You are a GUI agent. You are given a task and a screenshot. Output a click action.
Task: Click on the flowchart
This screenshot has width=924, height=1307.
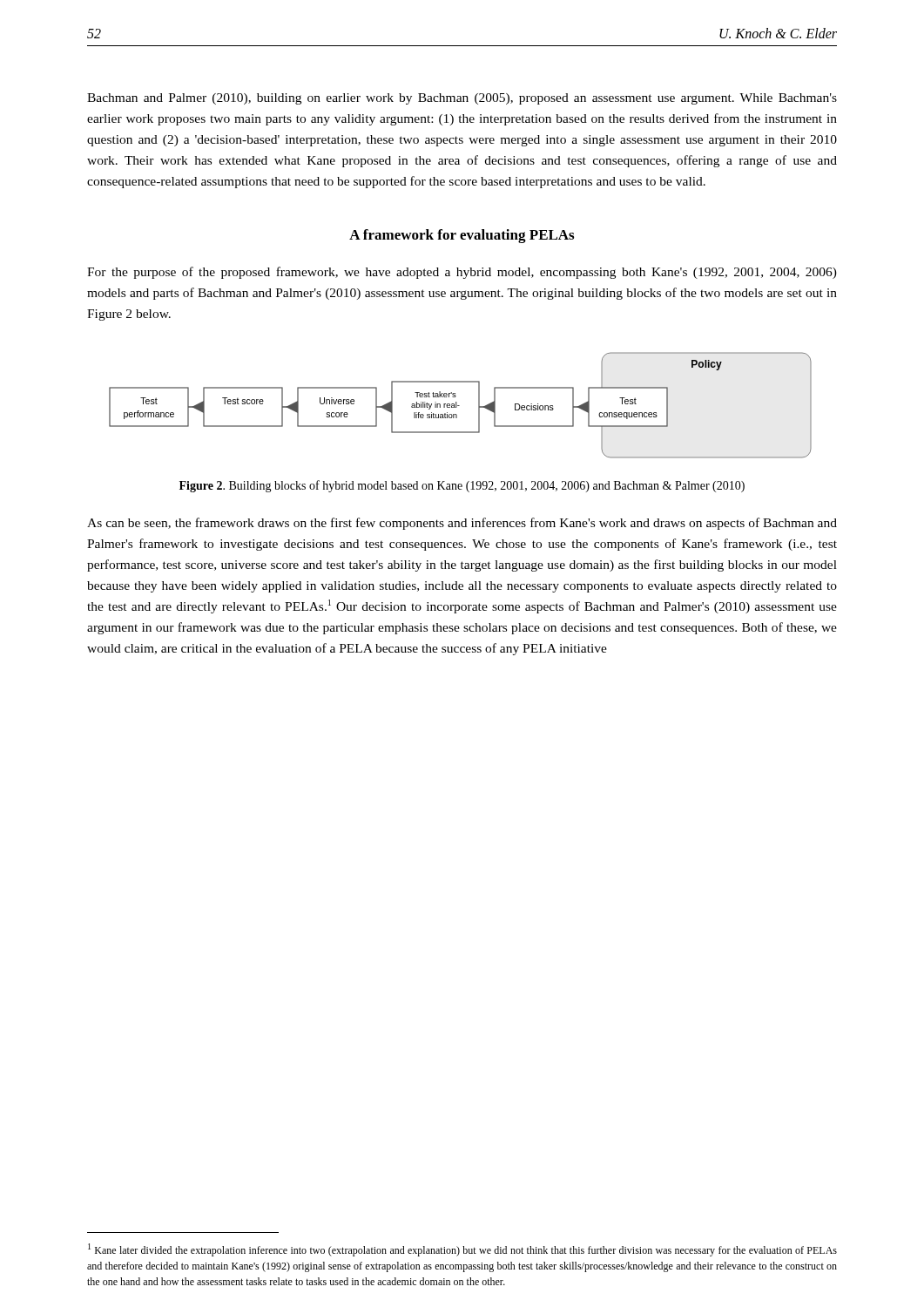click(462, 405)
